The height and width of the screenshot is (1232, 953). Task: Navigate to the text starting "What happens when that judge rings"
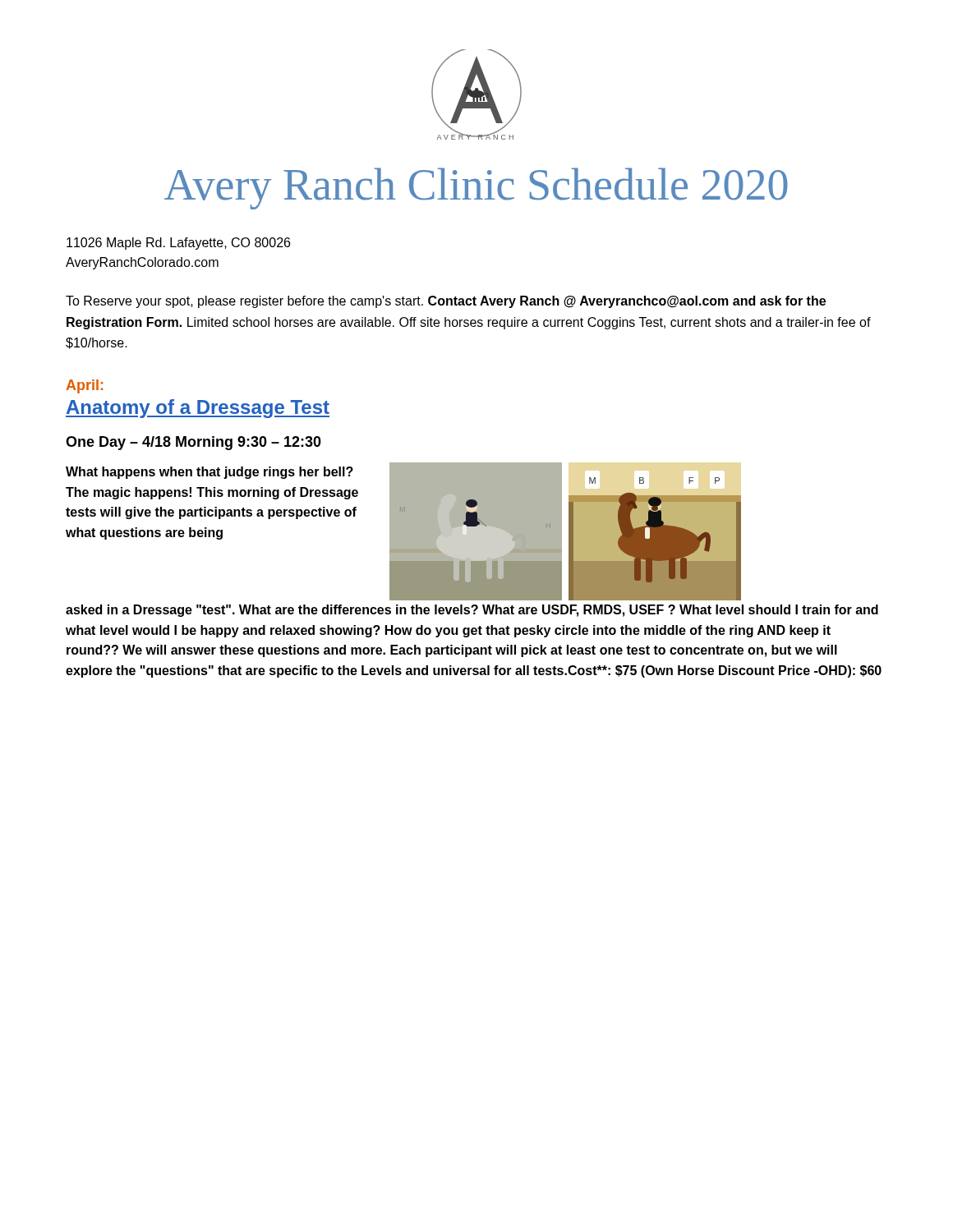[x=212, y=502]
